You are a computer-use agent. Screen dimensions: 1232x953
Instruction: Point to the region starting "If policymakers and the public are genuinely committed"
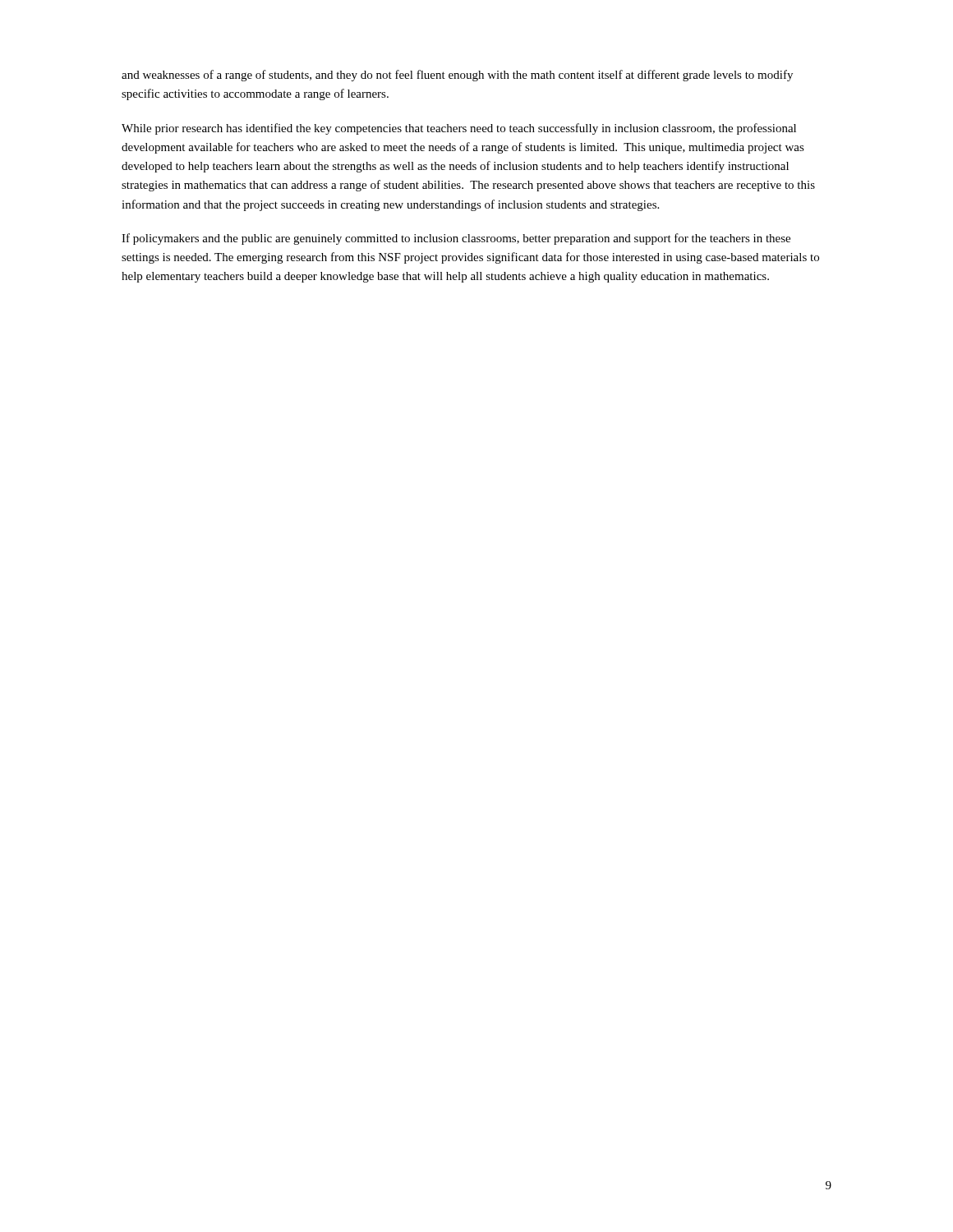[x=471, y=257]
